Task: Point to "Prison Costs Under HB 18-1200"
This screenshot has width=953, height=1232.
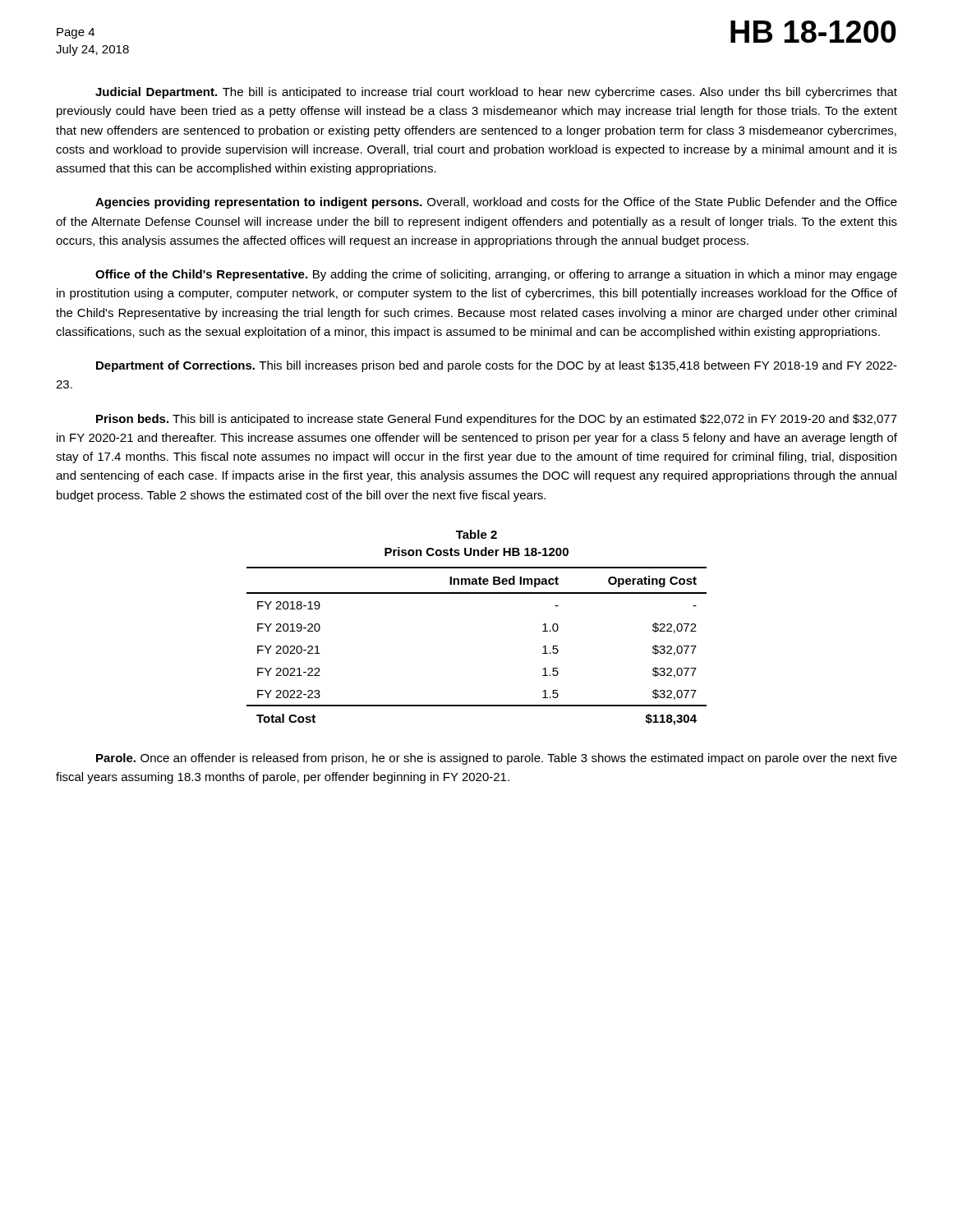Action: pyautogui.click(x=476, y=551)
